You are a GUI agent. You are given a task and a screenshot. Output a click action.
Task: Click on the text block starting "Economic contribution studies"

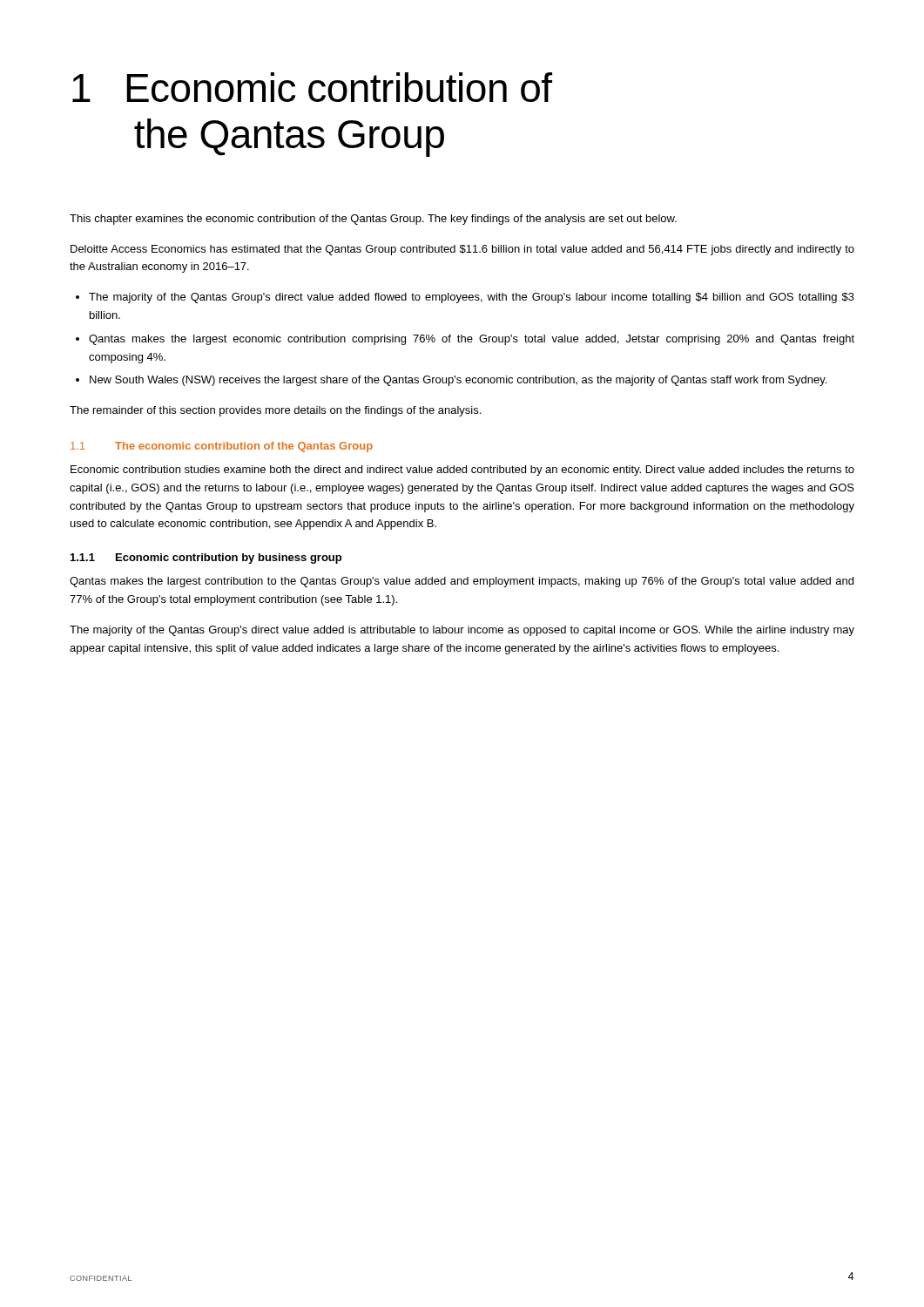click(462, 496)
